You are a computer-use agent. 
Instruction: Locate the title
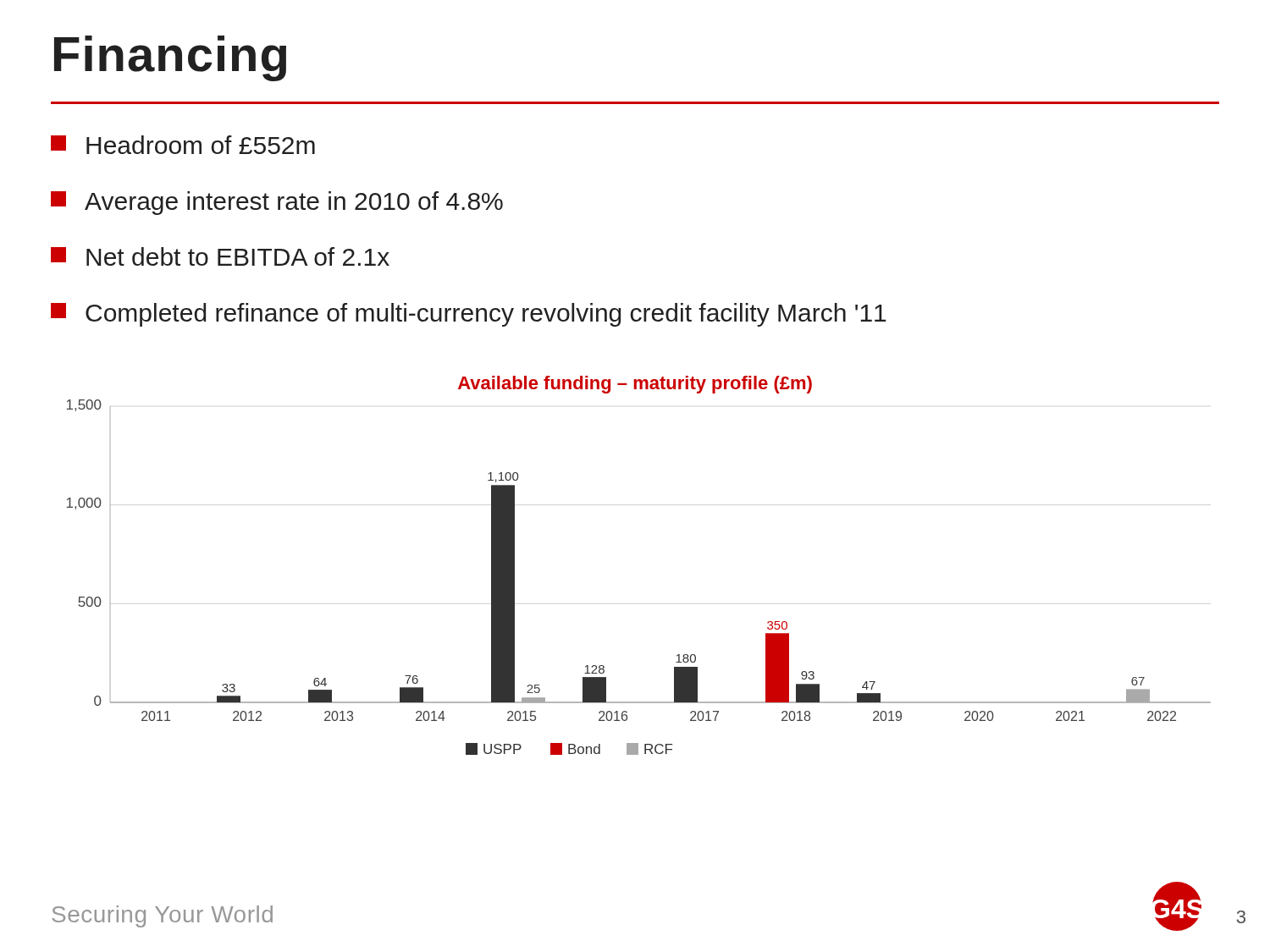[x=171, y=54]
